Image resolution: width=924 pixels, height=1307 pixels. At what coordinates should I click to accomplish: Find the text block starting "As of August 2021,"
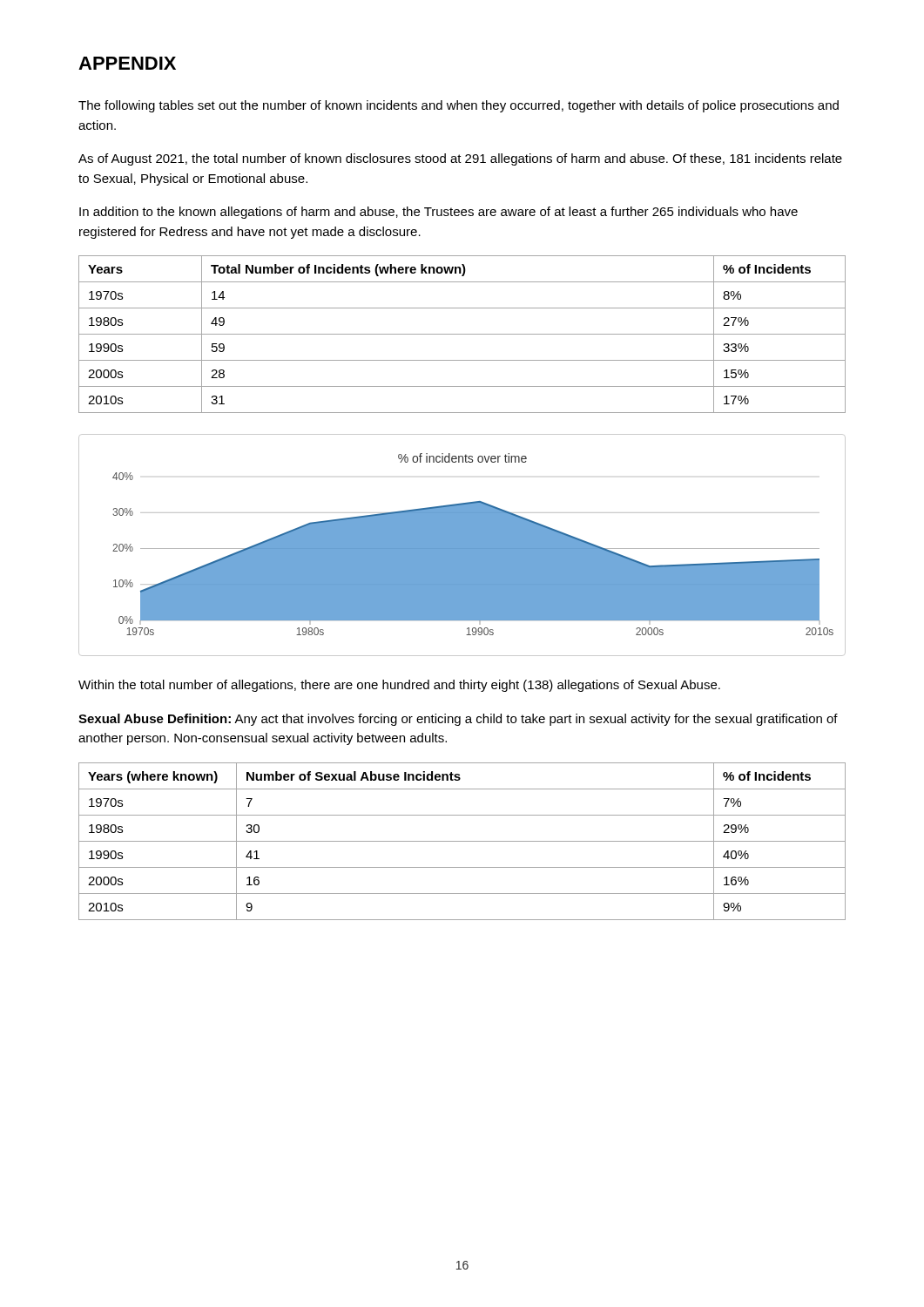click(462, 169)
